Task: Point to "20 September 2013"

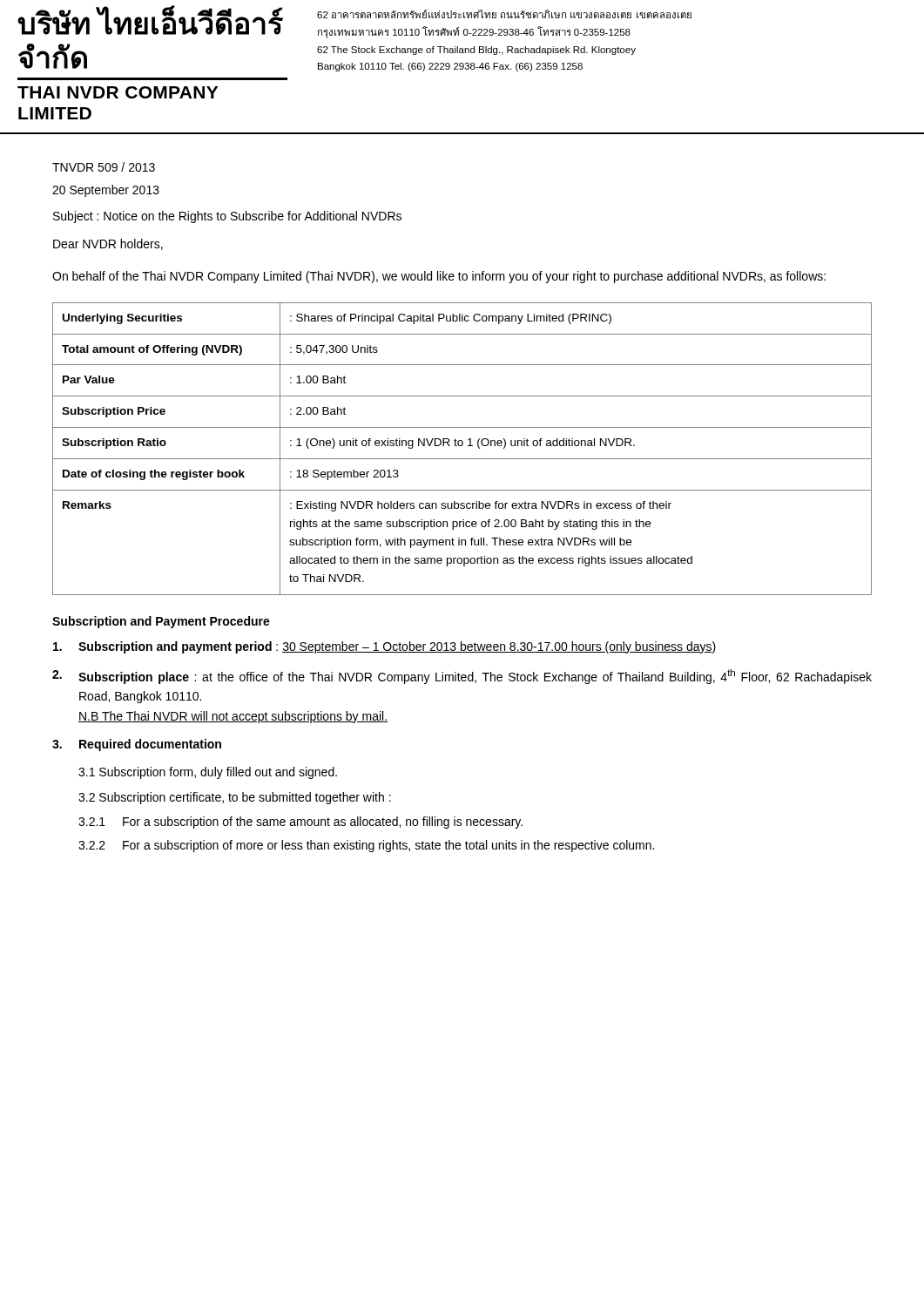Action: pyautogui.click(x=106, y=190)
